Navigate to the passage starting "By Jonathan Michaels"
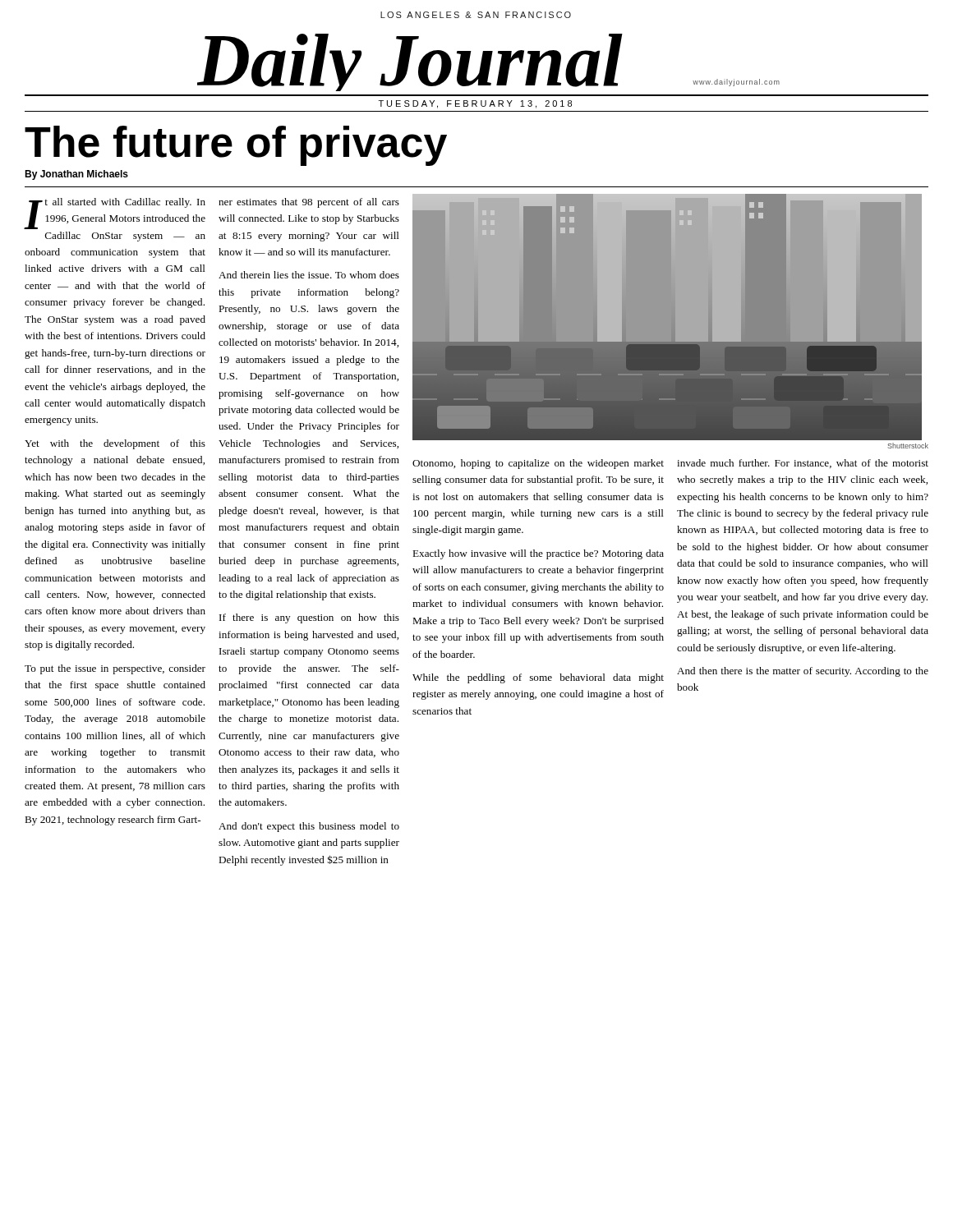Image resolution: width=953 pixels, height=1232 pixels. click(x=76, y=174)
